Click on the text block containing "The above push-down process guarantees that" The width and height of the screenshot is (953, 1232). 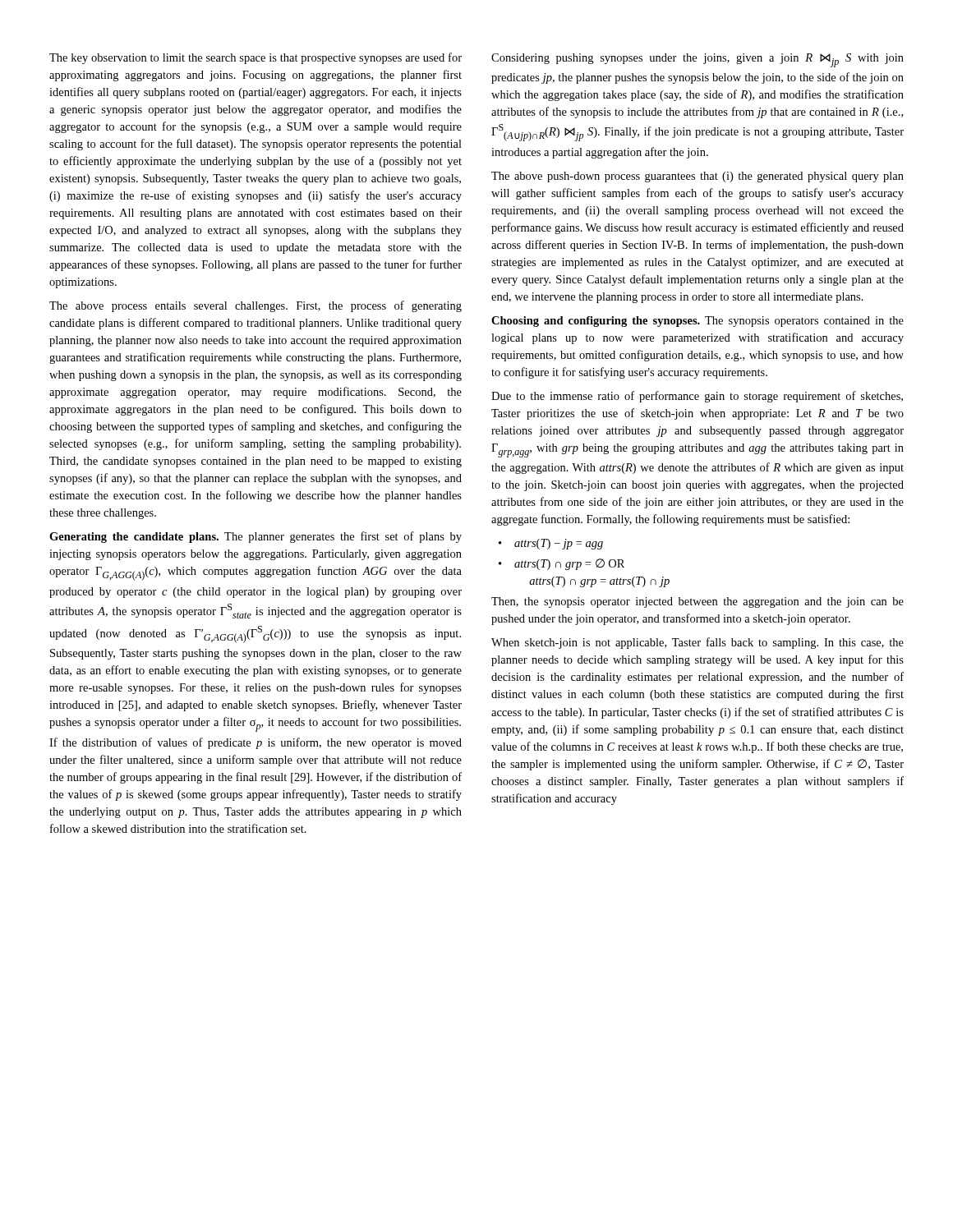coord(698,236)
